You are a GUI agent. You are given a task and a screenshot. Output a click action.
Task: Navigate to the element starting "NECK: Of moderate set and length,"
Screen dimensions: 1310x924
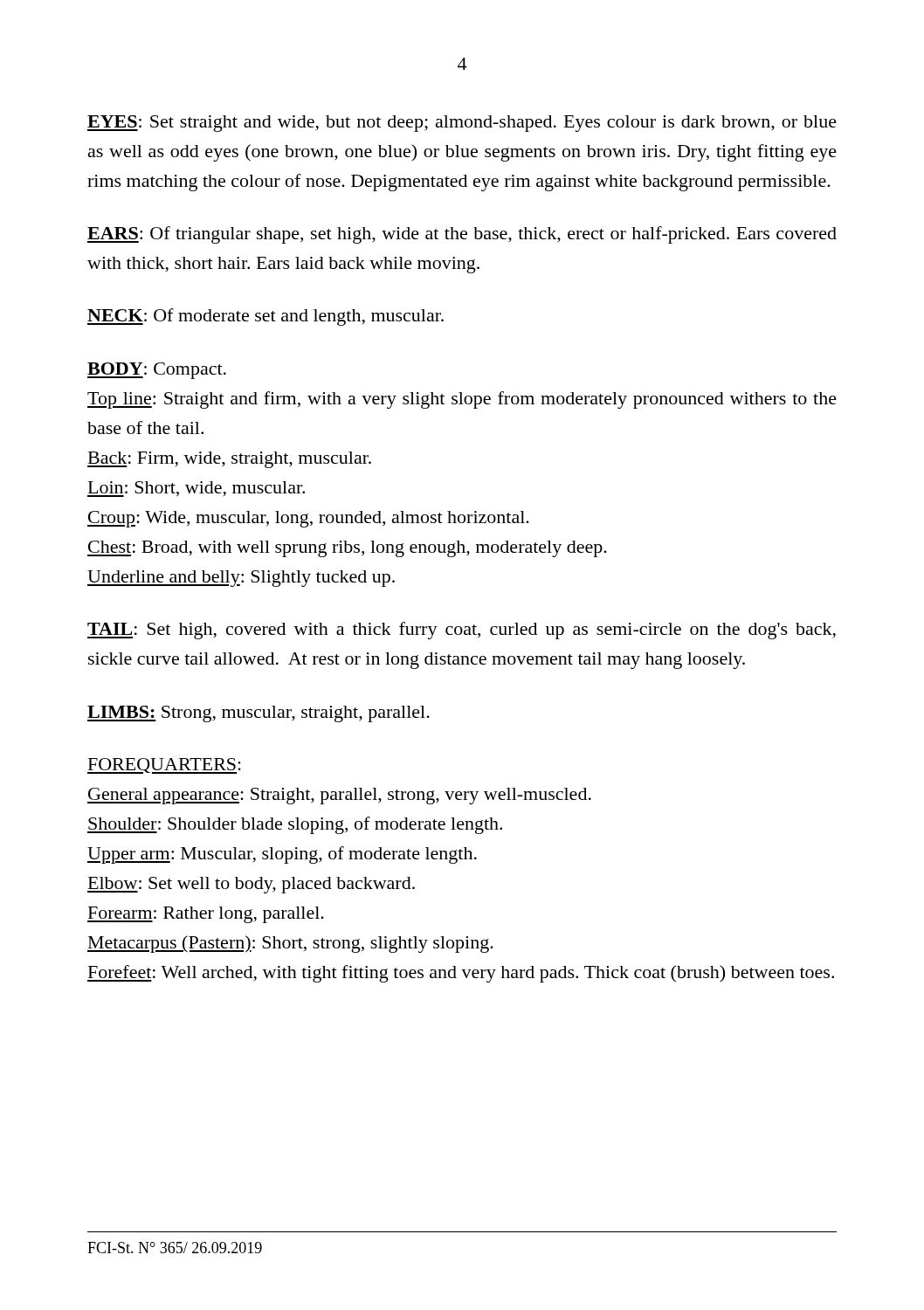(265, 317)
